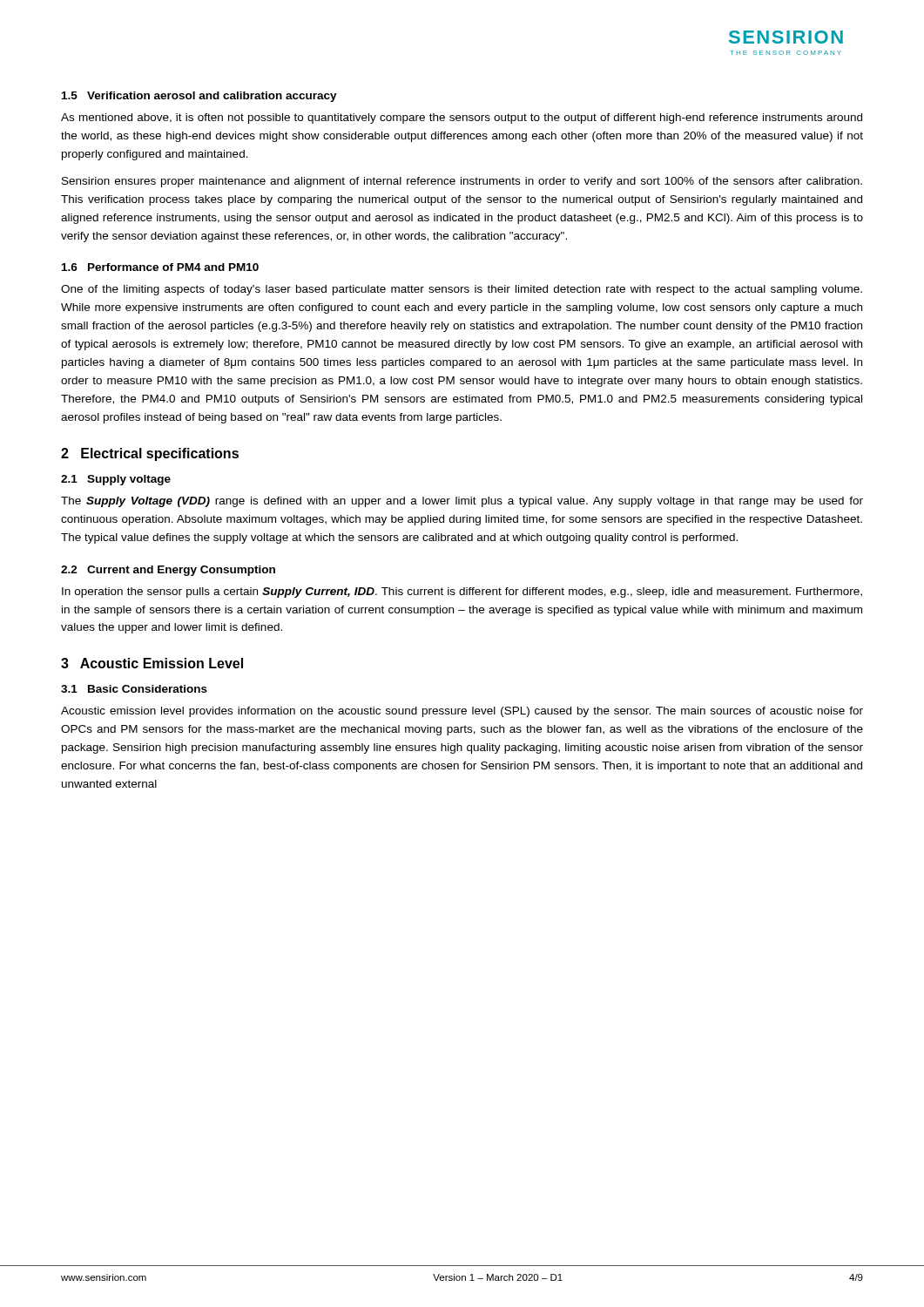Point to the block starting "Sensirion ensures proper maintenance and alignment"
The image size is (924, 1307).
tap(462, 208)
